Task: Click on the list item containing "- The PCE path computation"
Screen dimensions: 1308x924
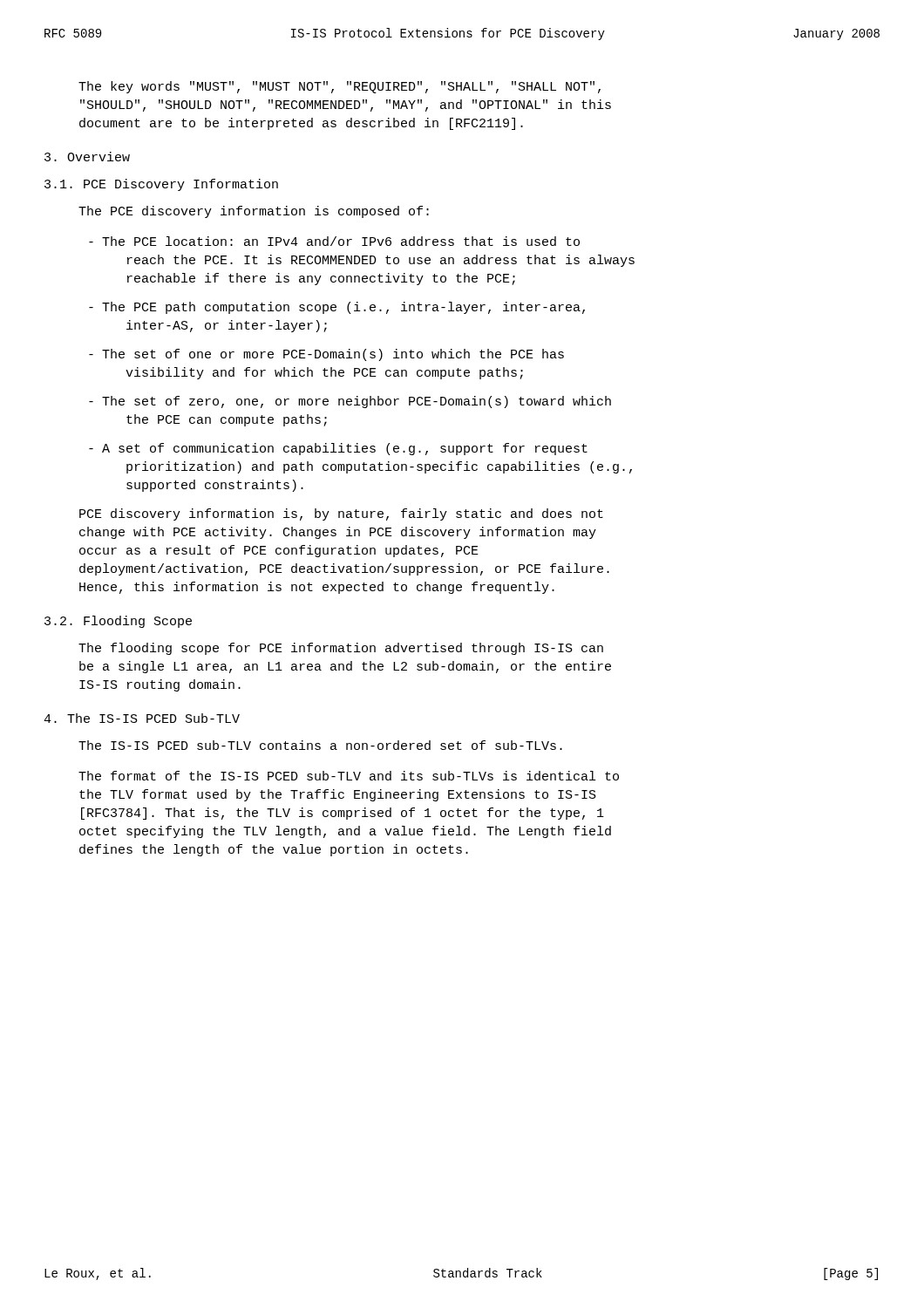Action: tap(475, 317)
